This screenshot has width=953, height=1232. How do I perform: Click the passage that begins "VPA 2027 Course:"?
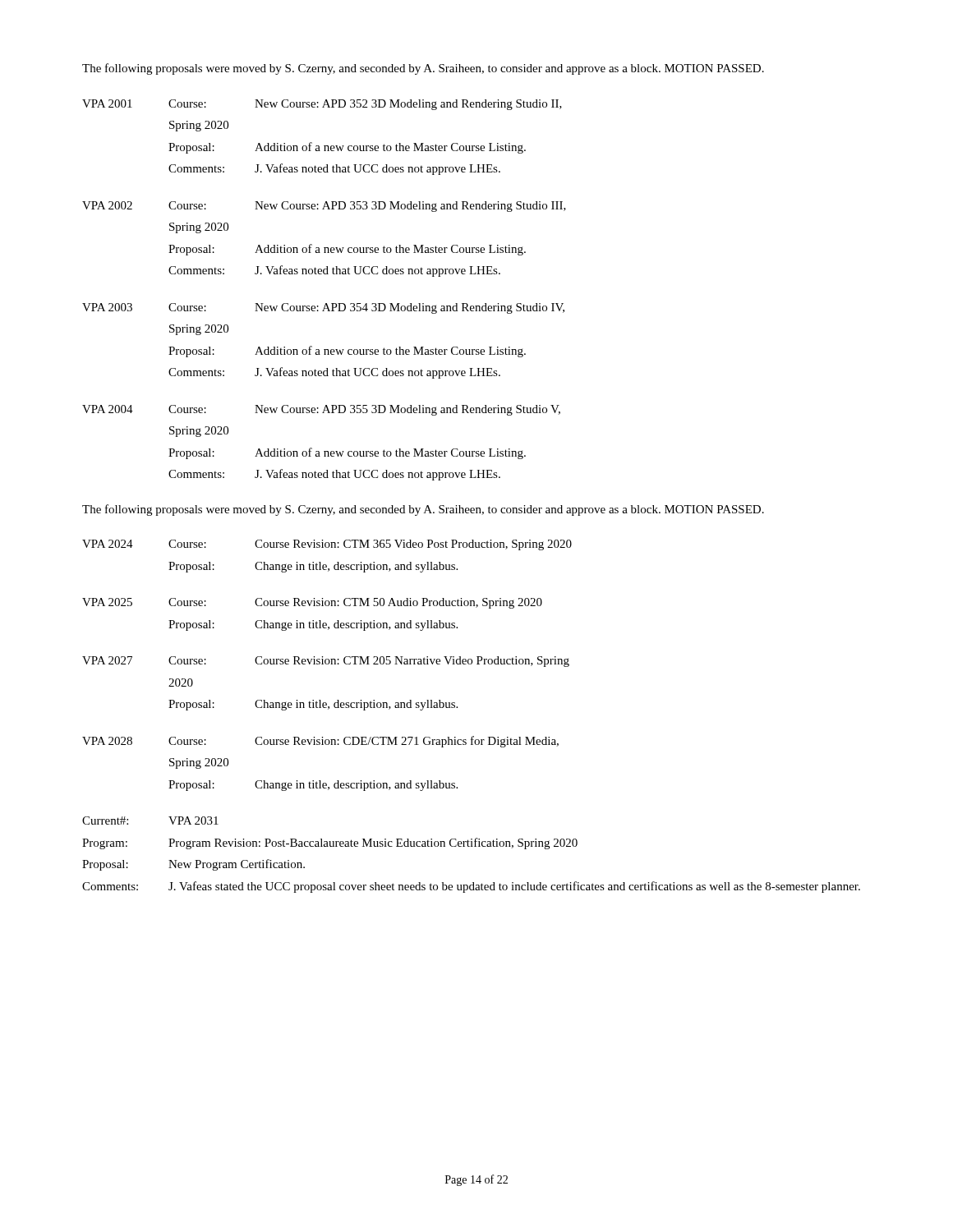click(x=326, y=662)
